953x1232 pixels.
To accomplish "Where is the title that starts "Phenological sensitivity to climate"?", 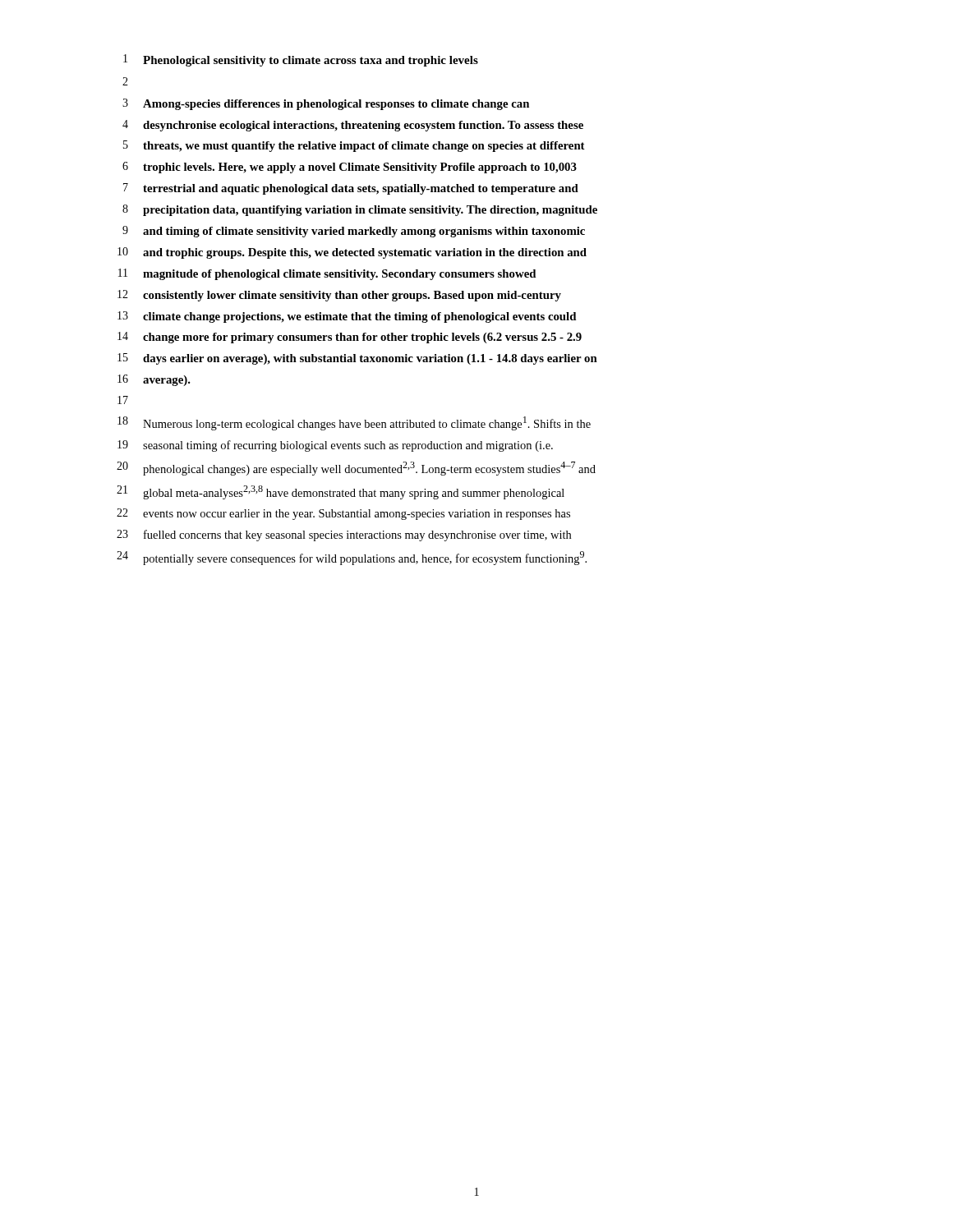I will (310, 60).
